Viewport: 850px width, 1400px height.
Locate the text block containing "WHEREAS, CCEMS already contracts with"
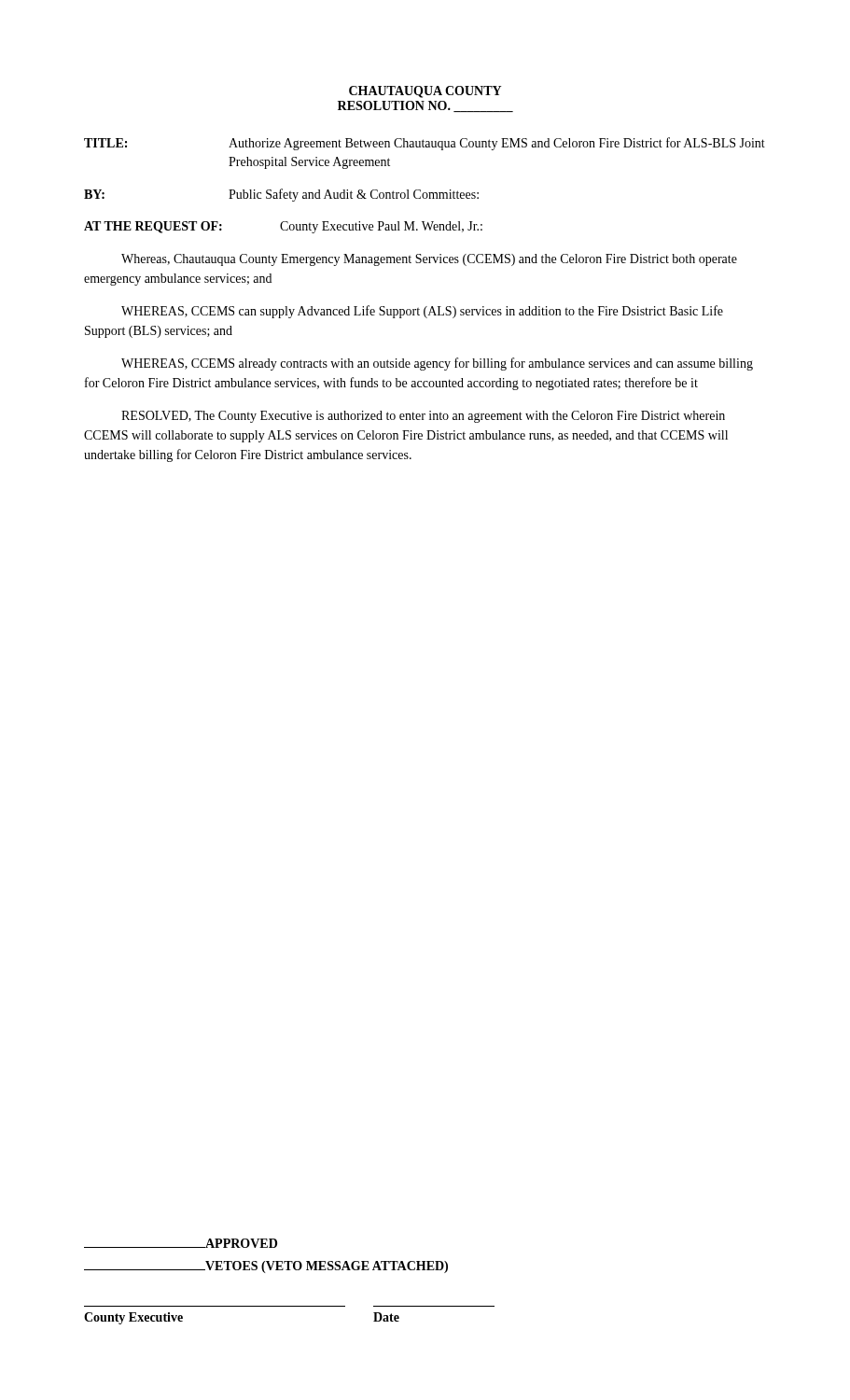[418, 374]
